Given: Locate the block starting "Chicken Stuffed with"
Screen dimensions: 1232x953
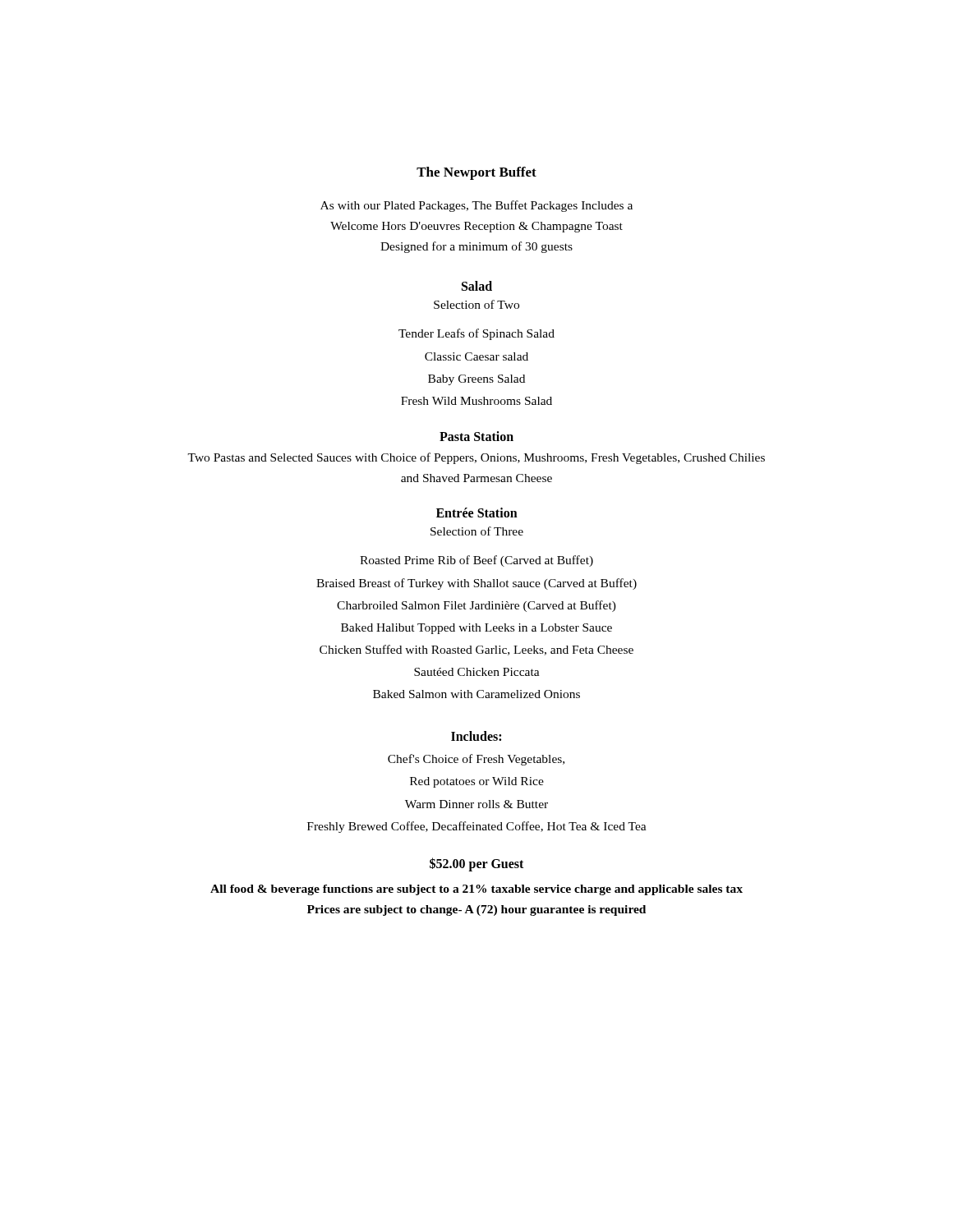Looking at the screenshot, I should pos(476,649).
